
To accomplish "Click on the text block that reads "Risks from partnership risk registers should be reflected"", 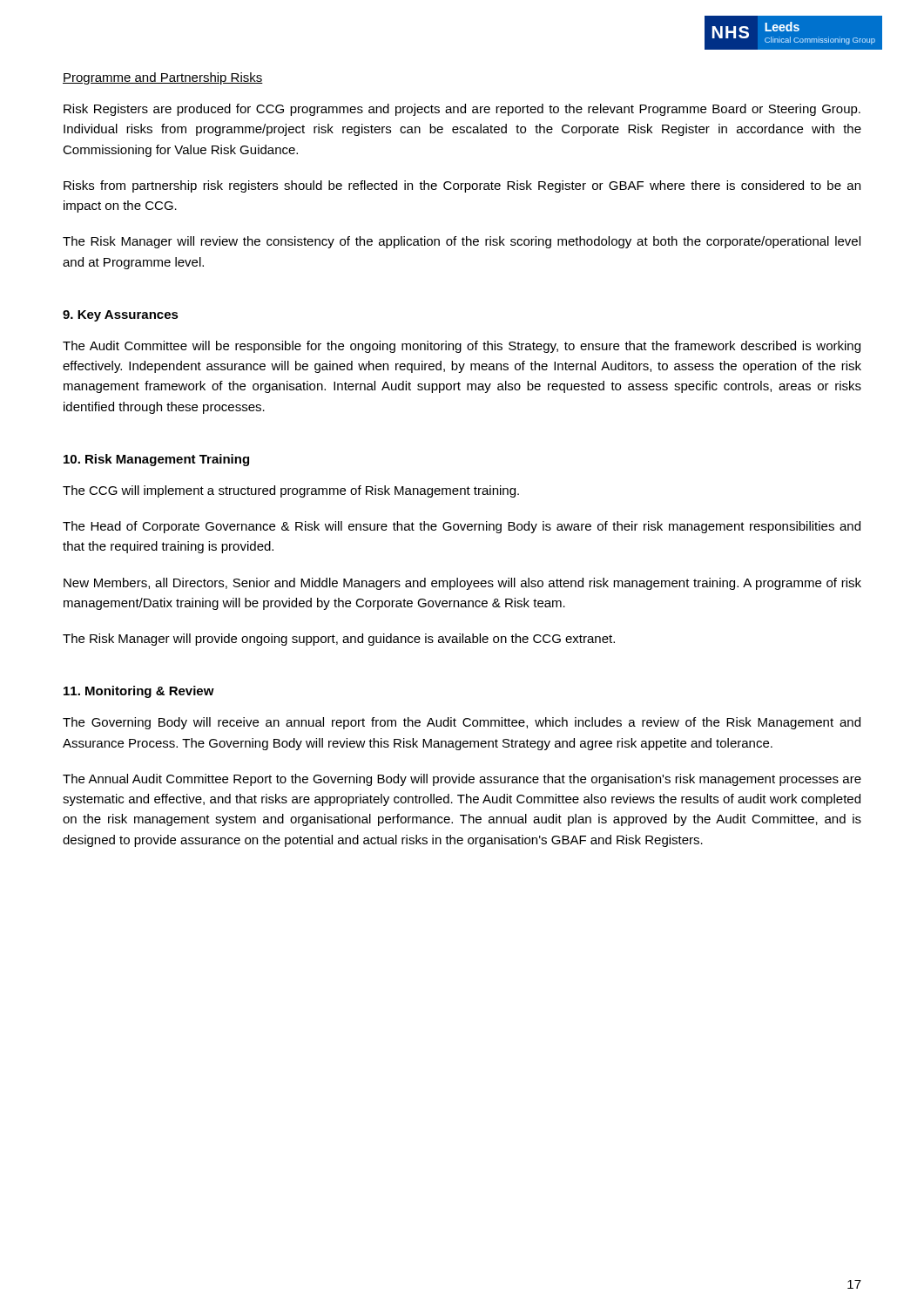I will pyautogui.click(x=462, y=195).
